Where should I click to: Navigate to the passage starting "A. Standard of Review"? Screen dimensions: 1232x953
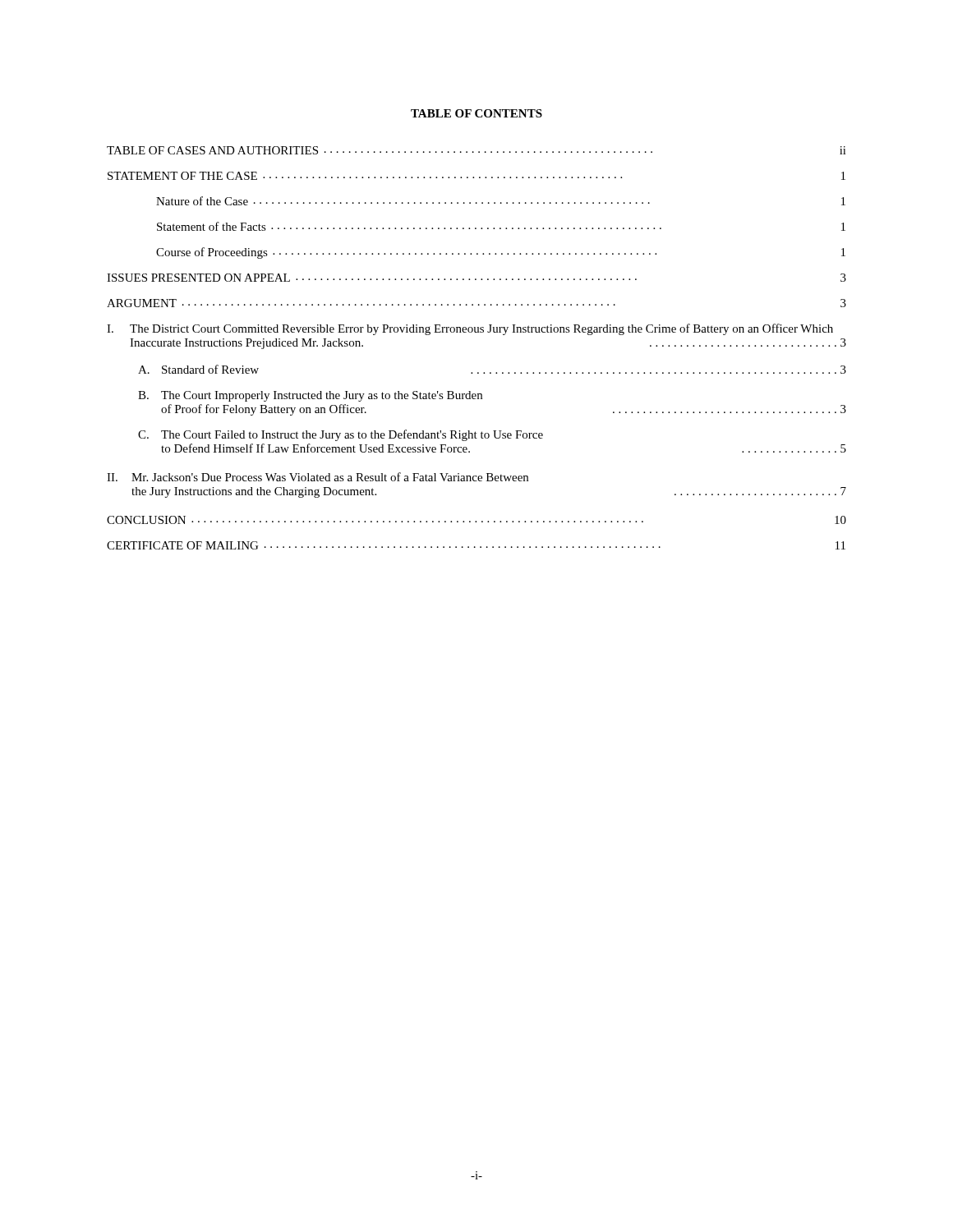(x=492, y=370)
